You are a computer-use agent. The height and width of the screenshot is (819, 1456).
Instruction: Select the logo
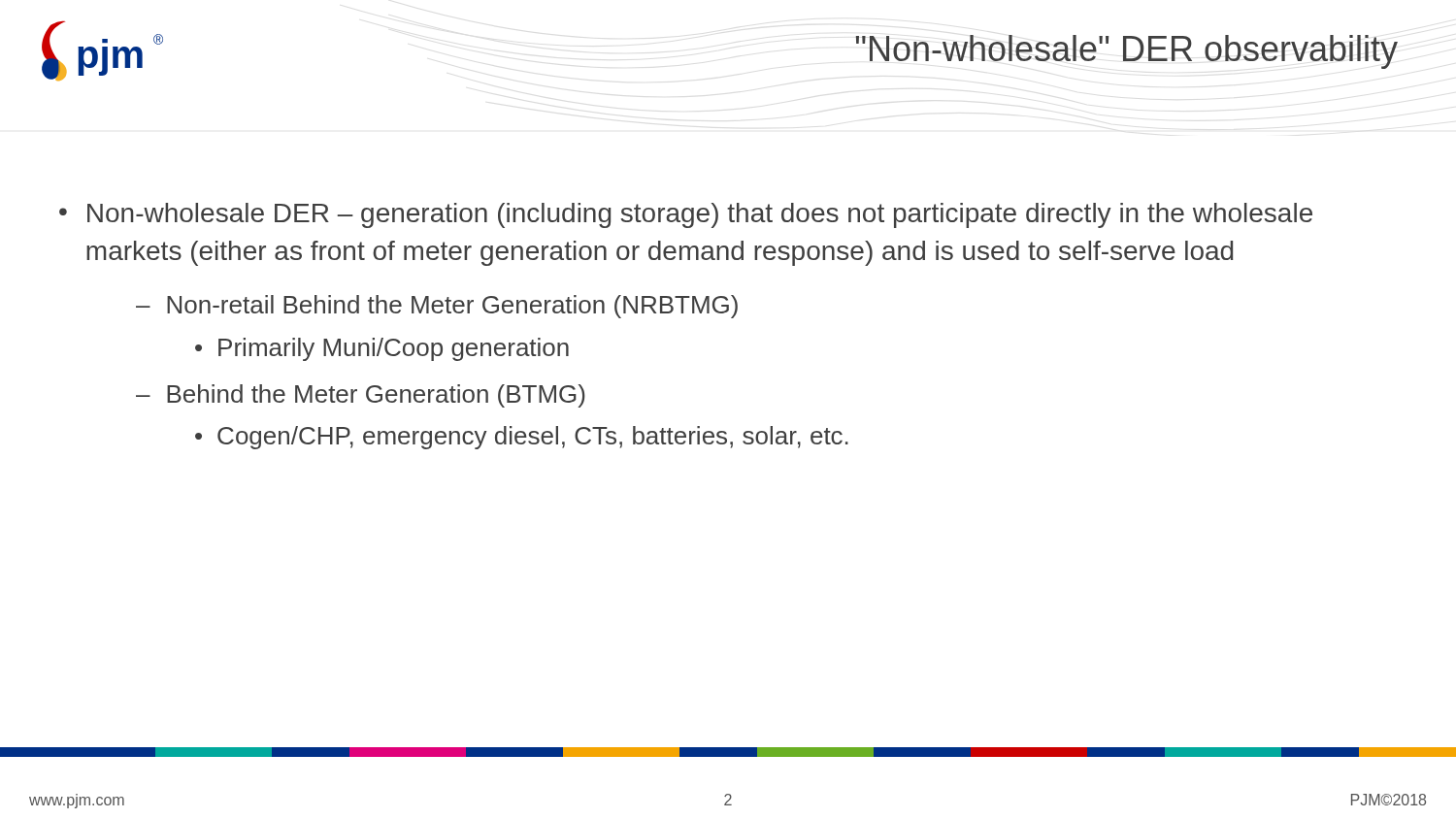pyautogui.click(x=97, y=56)
